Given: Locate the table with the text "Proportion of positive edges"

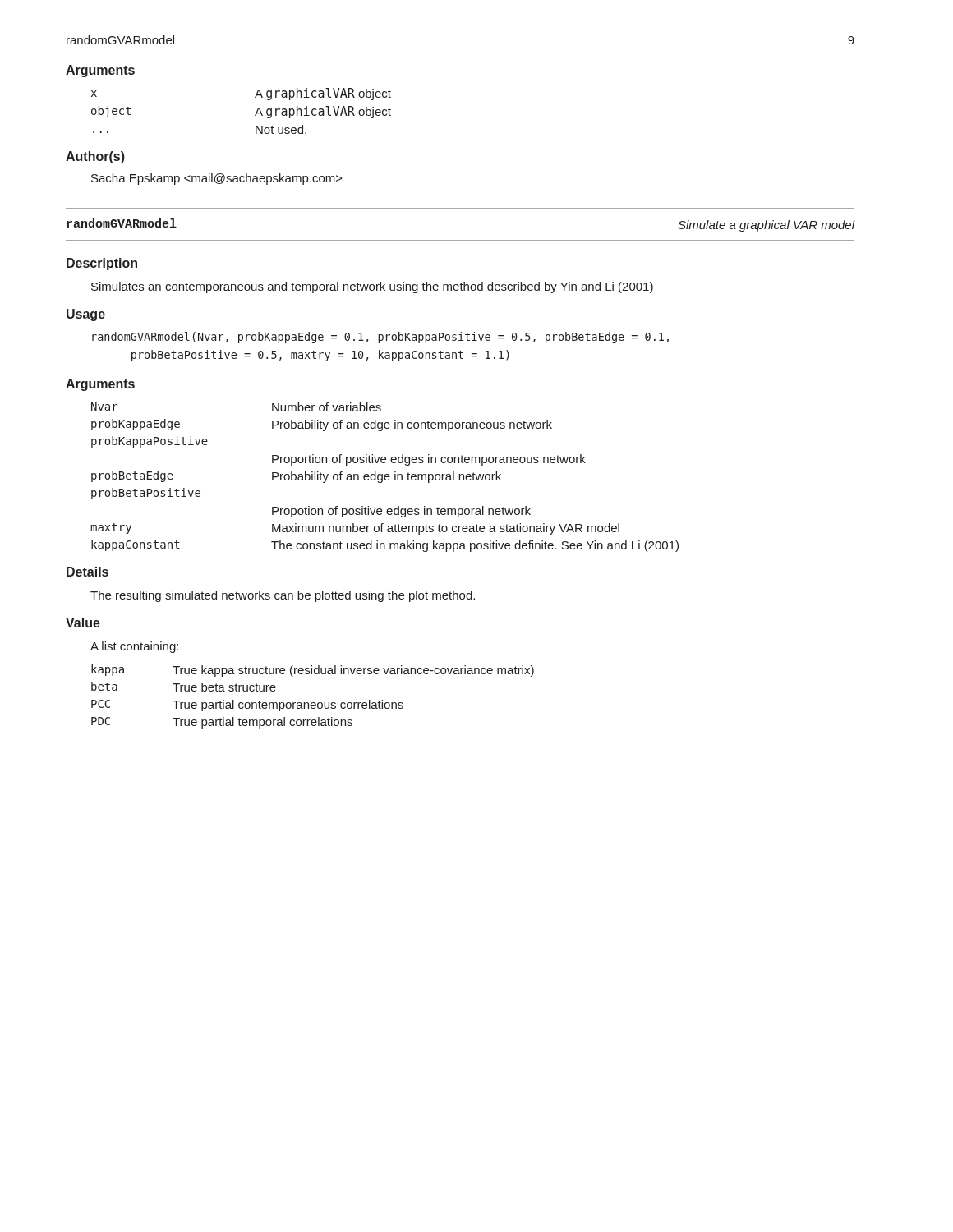Looking at the screenshot, I should click(x=472, y=476).
